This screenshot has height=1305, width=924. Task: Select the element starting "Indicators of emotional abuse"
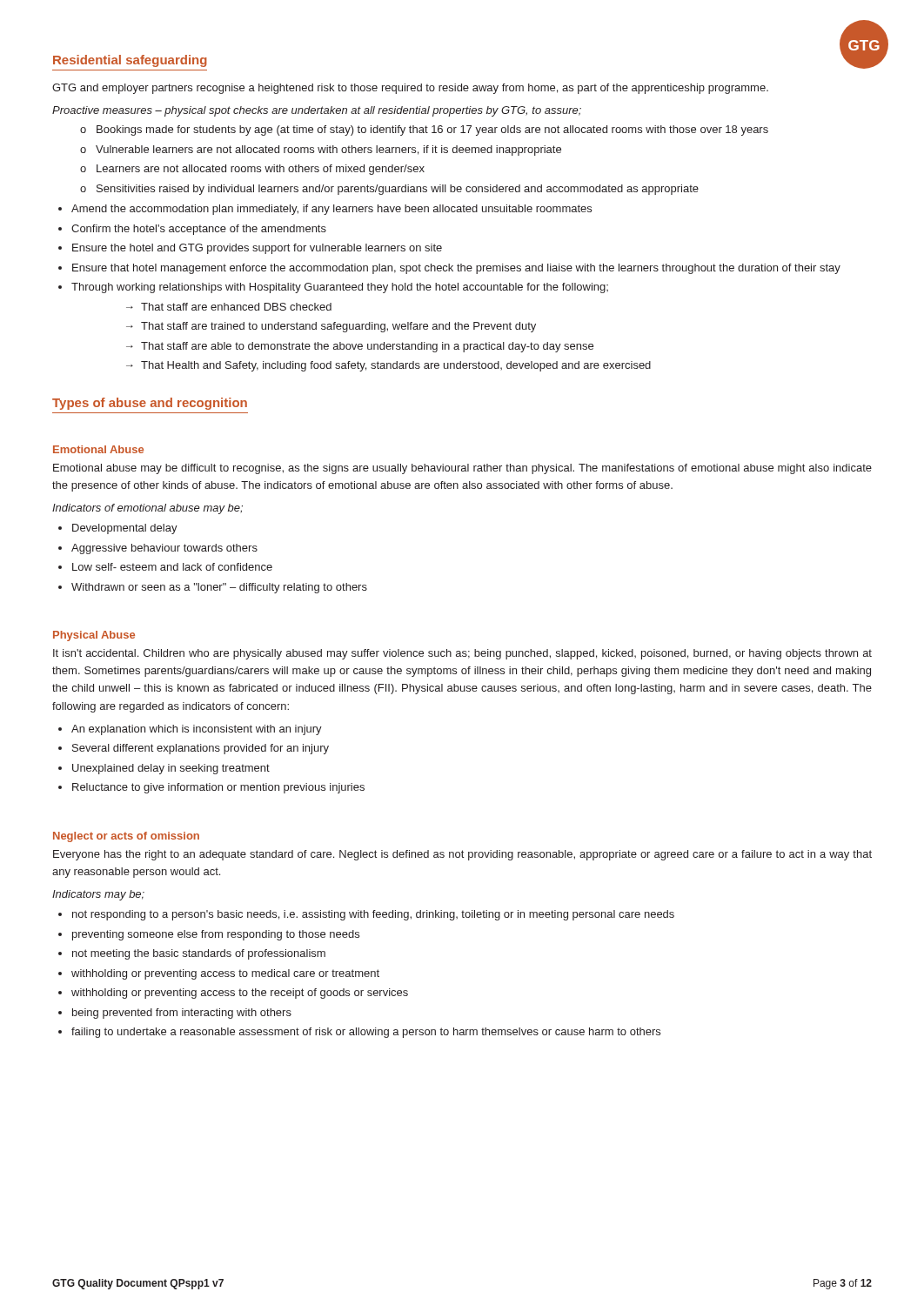pos(148,508)
